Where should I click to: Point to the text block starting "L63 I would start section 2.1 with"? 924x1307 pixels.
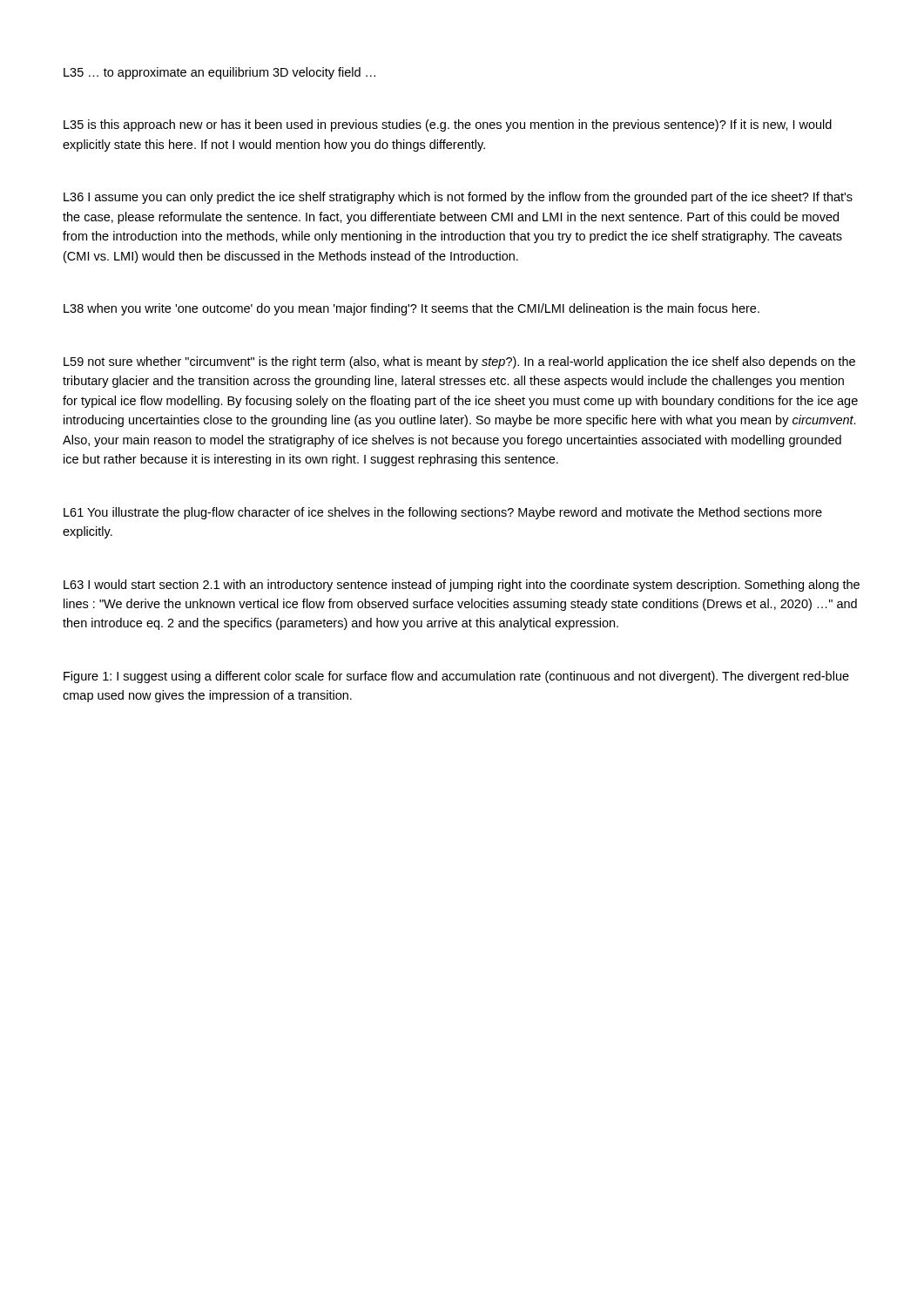[461, 604]
